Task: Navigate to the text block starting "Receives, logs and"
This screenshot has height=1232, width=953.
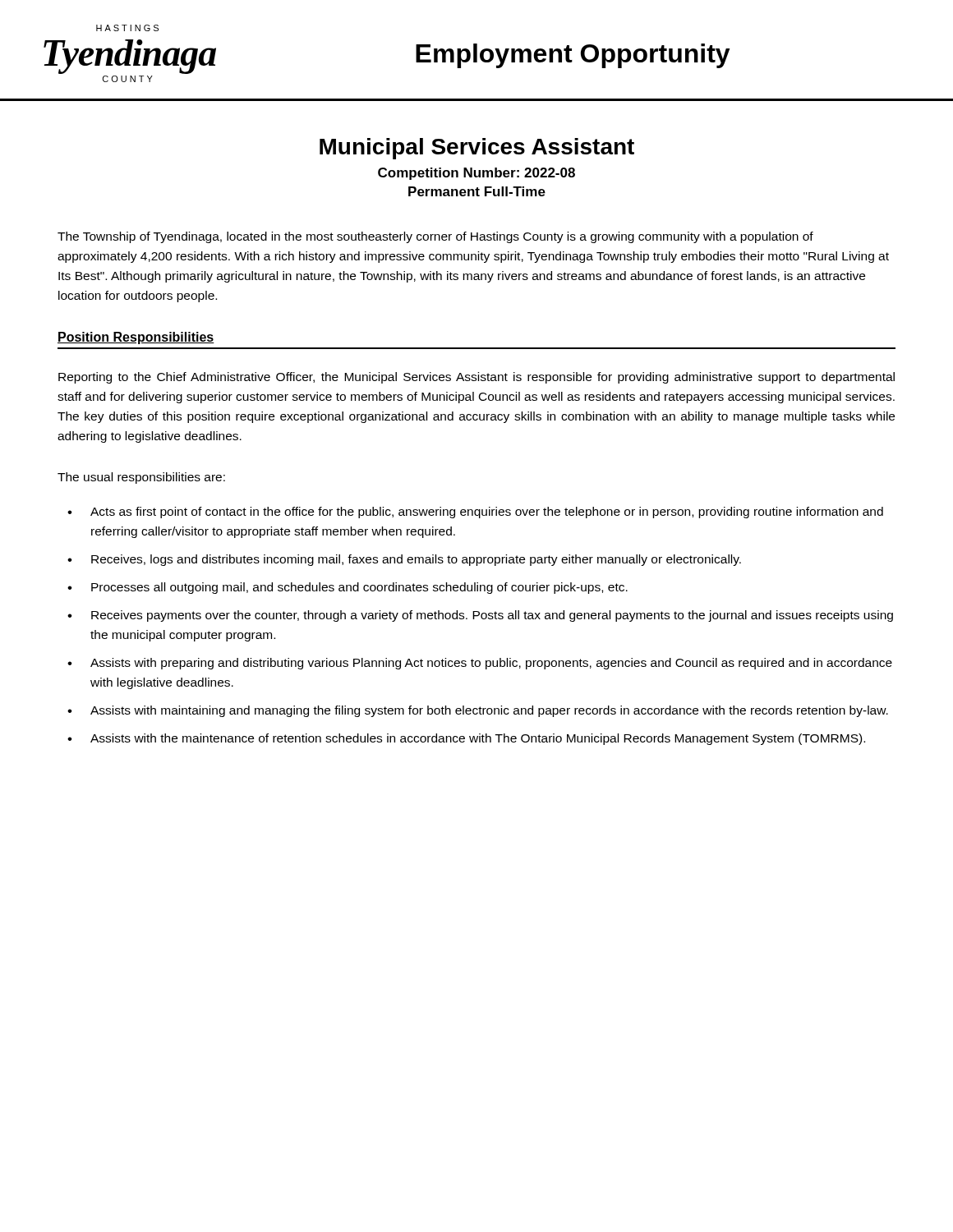Action: pyautogui.click(x=416, y=559)
